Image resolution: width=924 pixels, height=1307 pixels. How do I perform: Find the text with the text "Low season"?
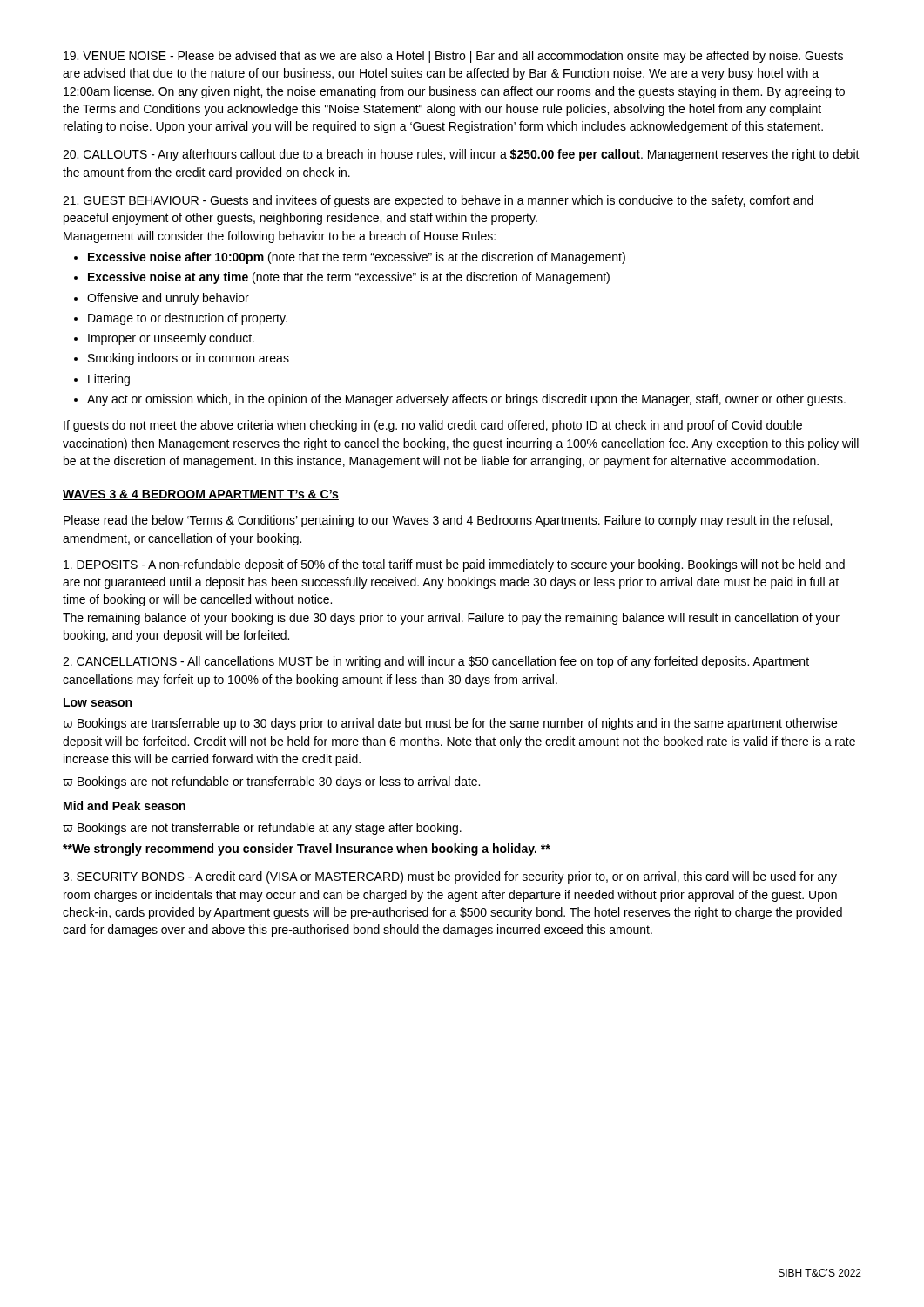(x=98, y=702)
